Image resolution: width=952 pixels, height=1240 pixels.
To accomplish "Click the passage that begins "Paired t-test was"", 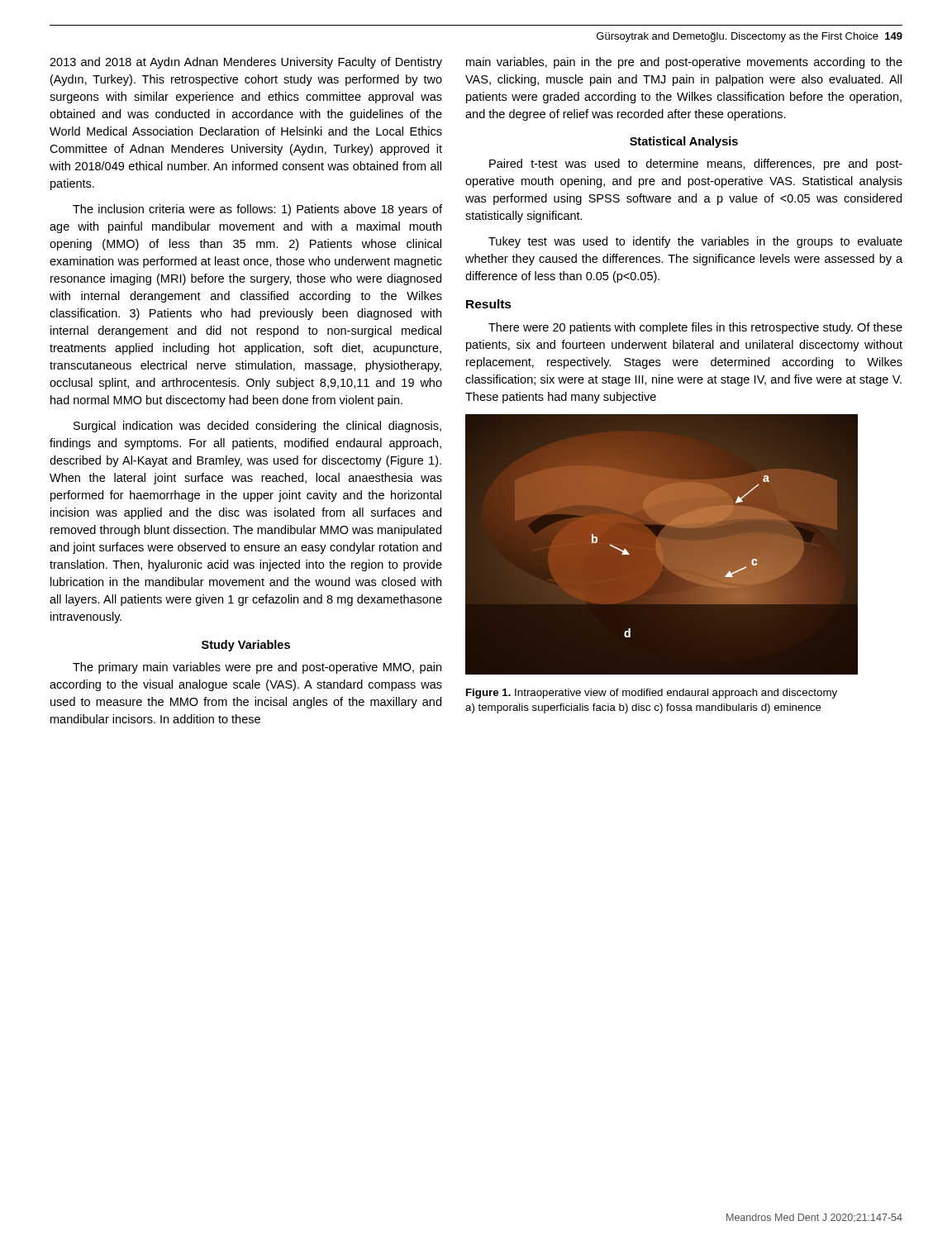I will (684, 190).
